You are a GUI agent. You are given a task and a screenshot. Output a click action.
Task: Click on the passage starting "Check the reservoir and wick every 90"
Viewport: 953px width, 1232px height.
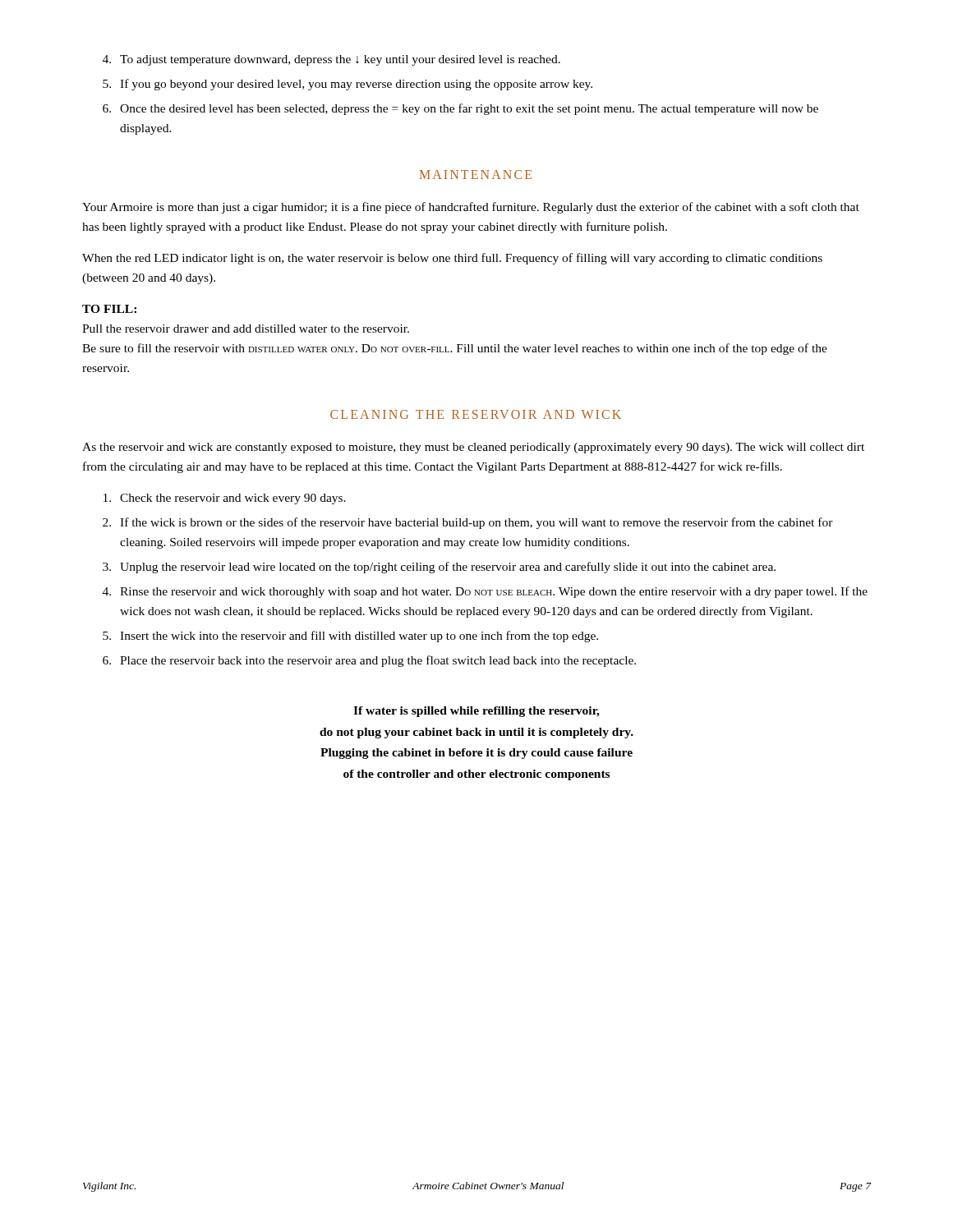pos(225,499)
